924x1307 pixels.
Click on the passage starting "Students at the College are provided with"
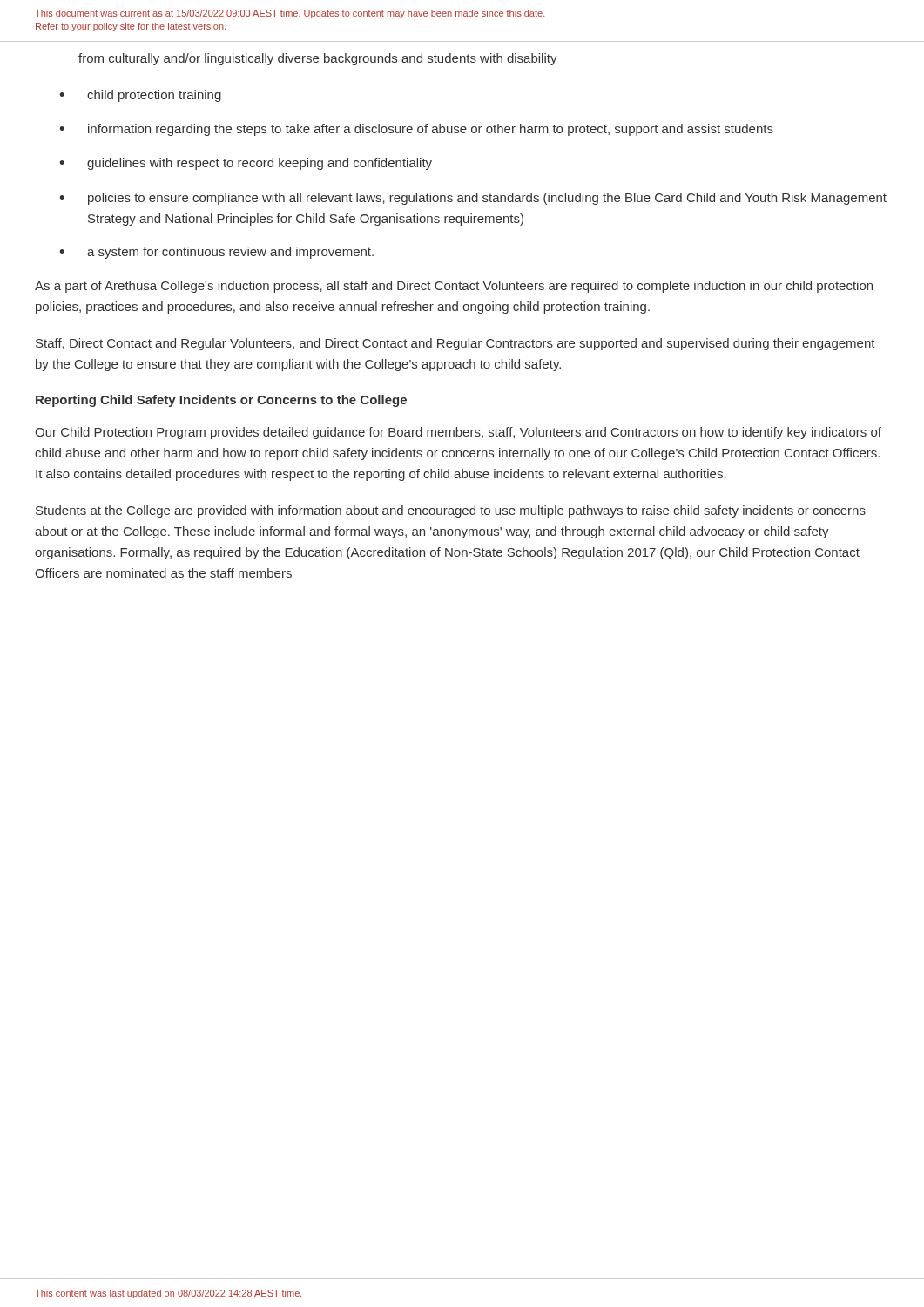(x=450, y=542)
